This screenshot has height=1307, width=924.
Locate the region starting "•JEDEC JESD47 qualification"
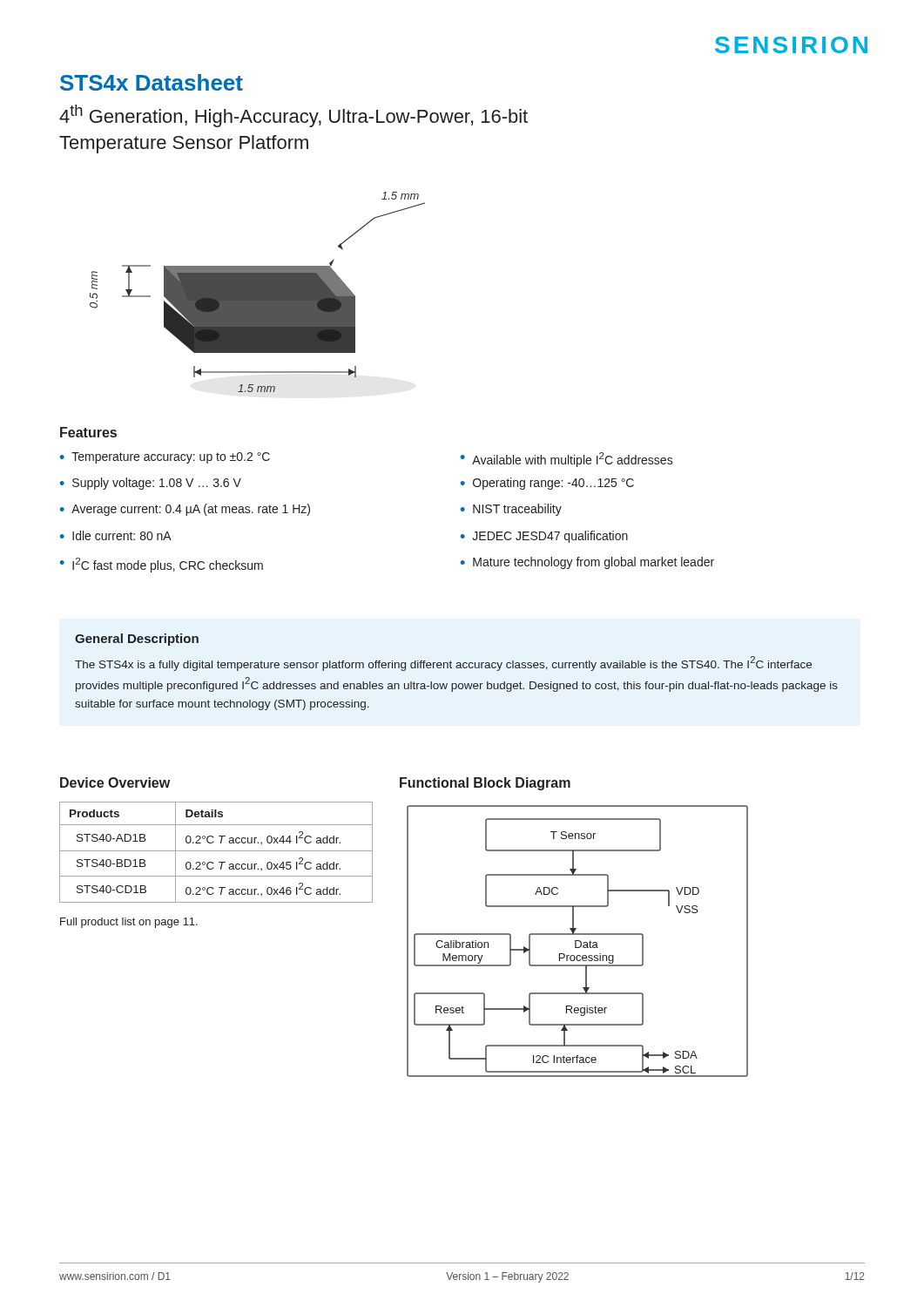(x=544, y=538)
